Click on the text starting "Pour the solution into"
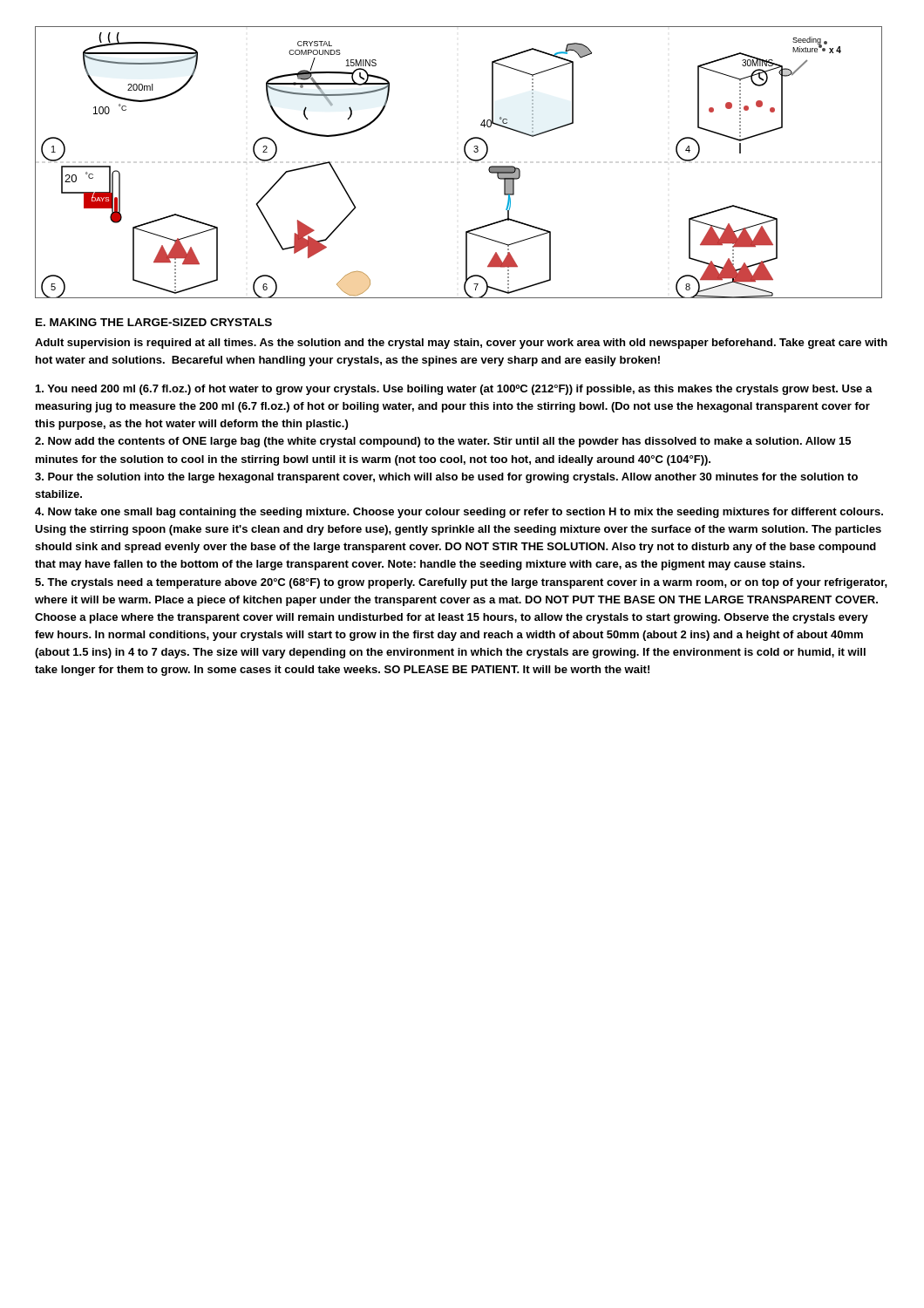This screenshot has width=924, height=1308. coord(446,485)
